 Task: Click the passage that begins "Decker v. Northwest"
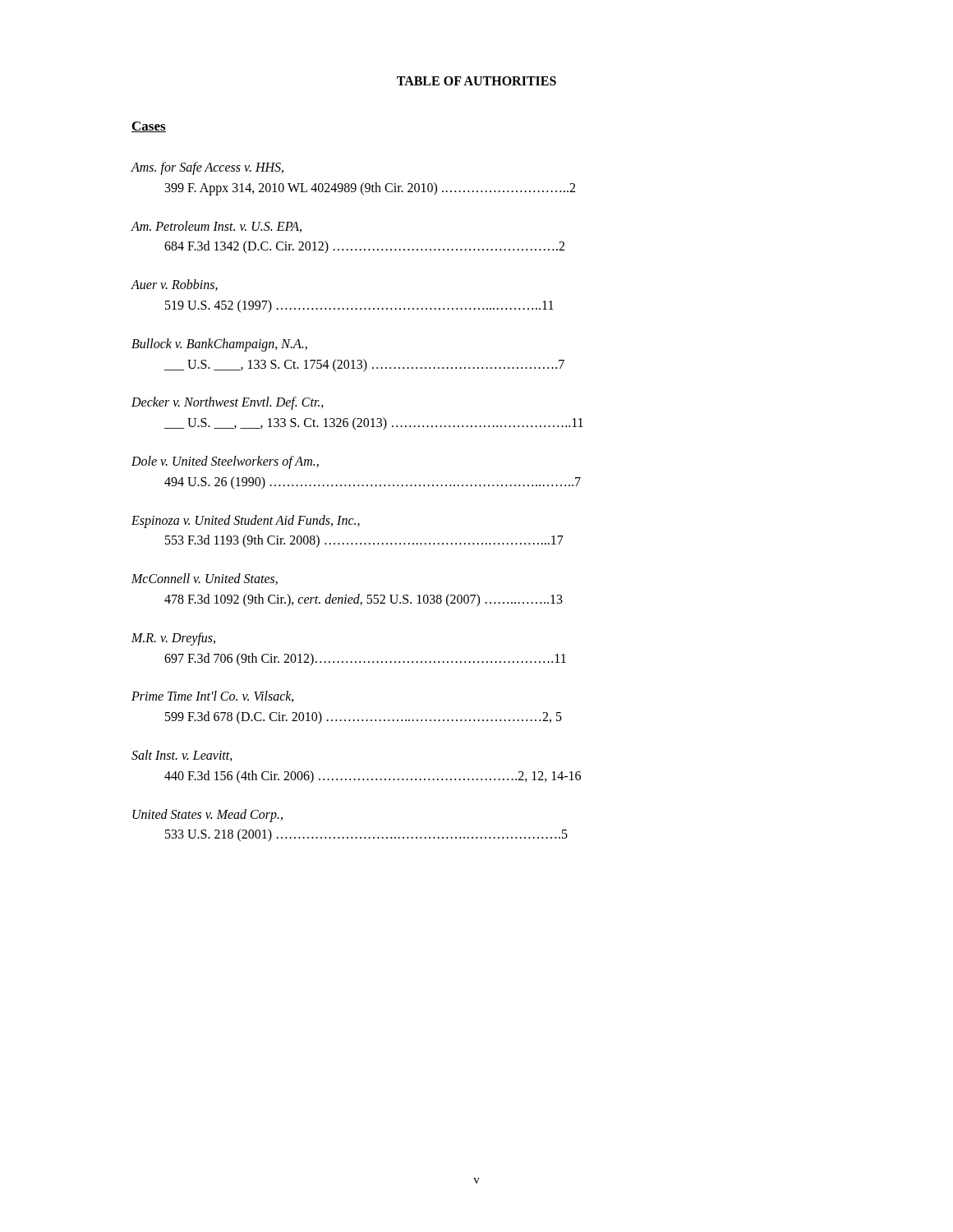coord(228,403)
